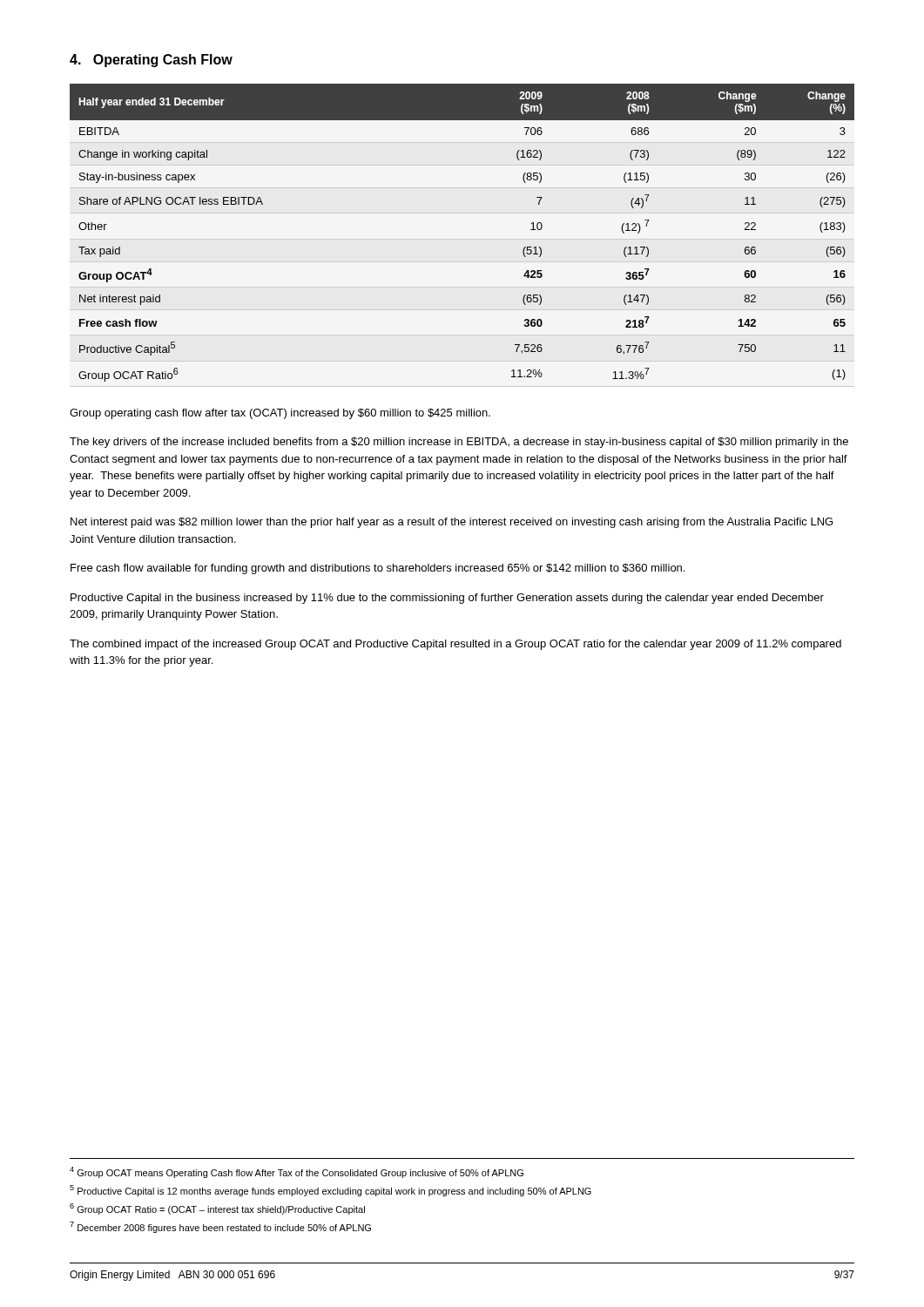924x1307 pixels.
Task: Locate the table with the text "2009 ($m)"
Action: click(462, 235)
